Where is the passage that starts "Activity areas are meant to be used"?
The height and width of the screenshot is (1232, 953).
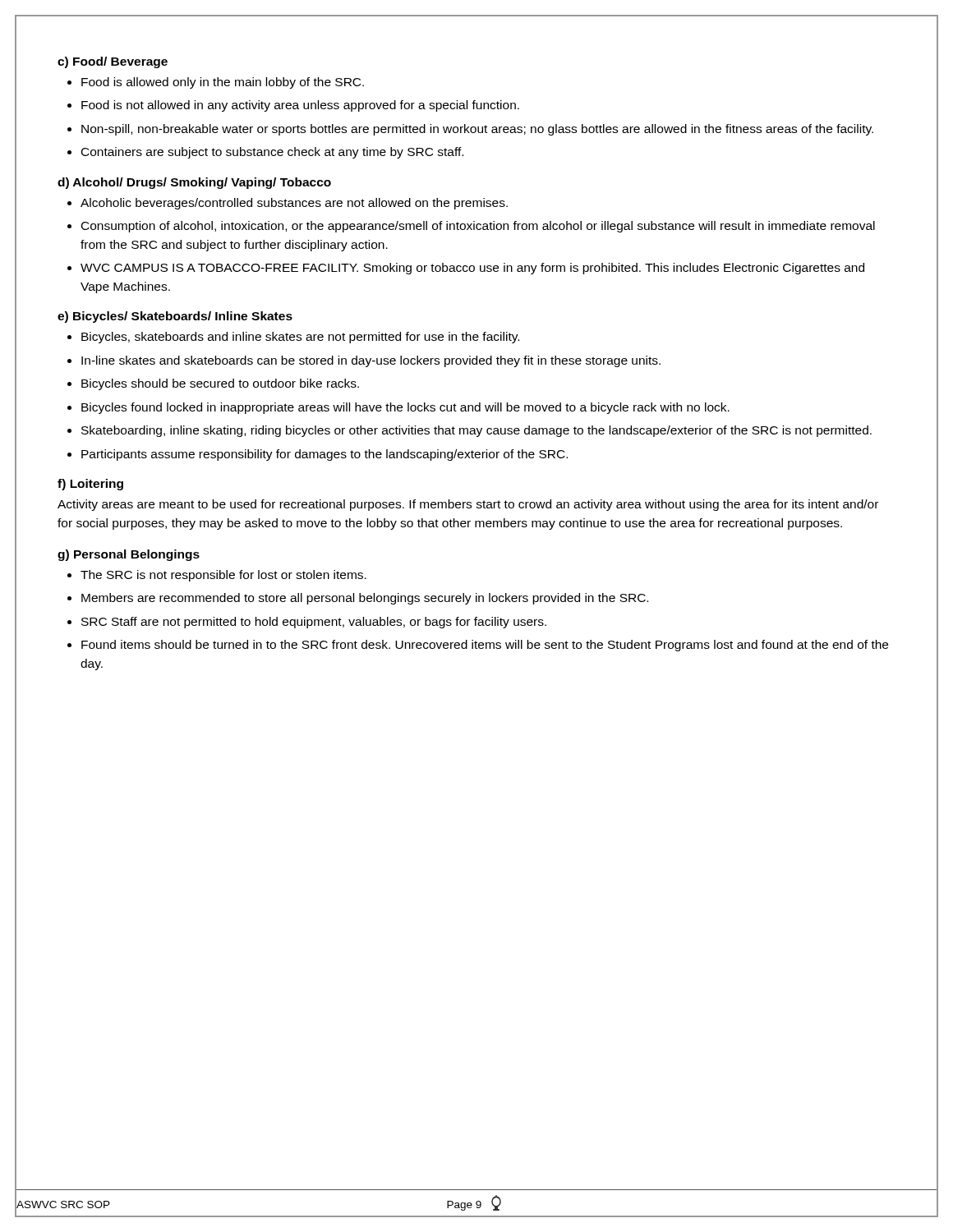468,513
